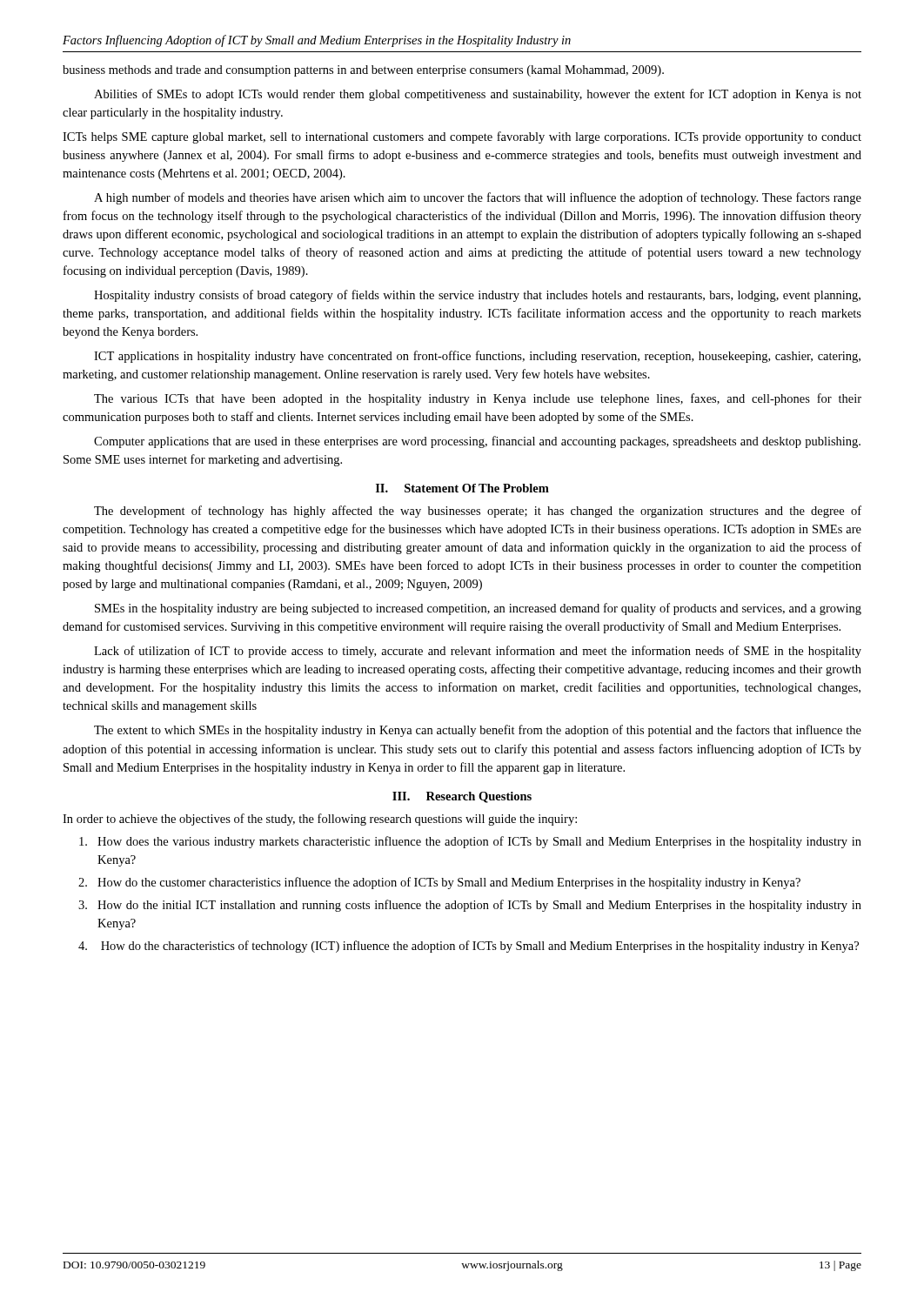Click on the text block containing "Abilities of SMEs to adopt ICTs"

(462, 103)
